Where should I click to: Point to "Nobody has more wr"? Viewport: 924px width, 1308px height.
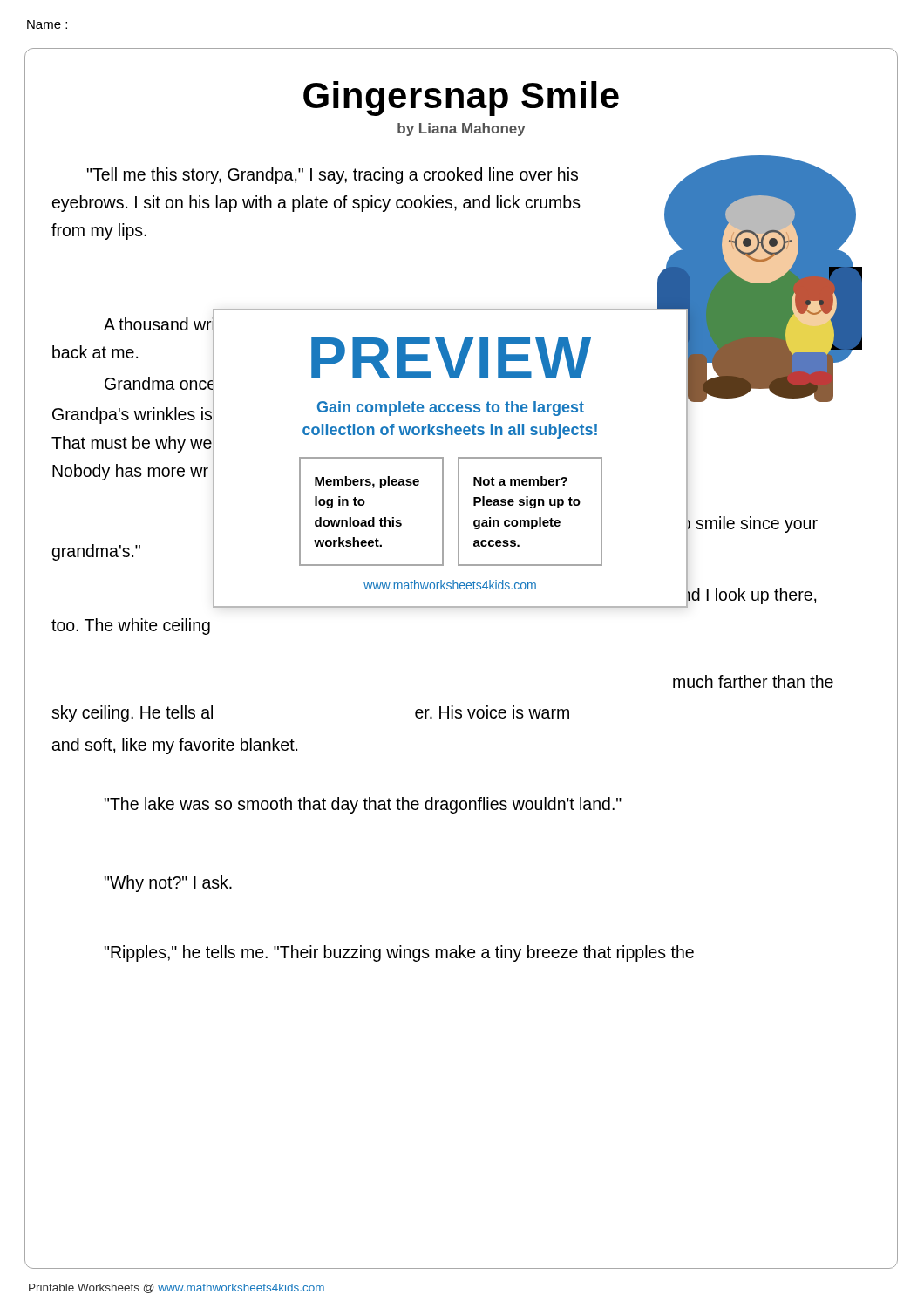180,471
